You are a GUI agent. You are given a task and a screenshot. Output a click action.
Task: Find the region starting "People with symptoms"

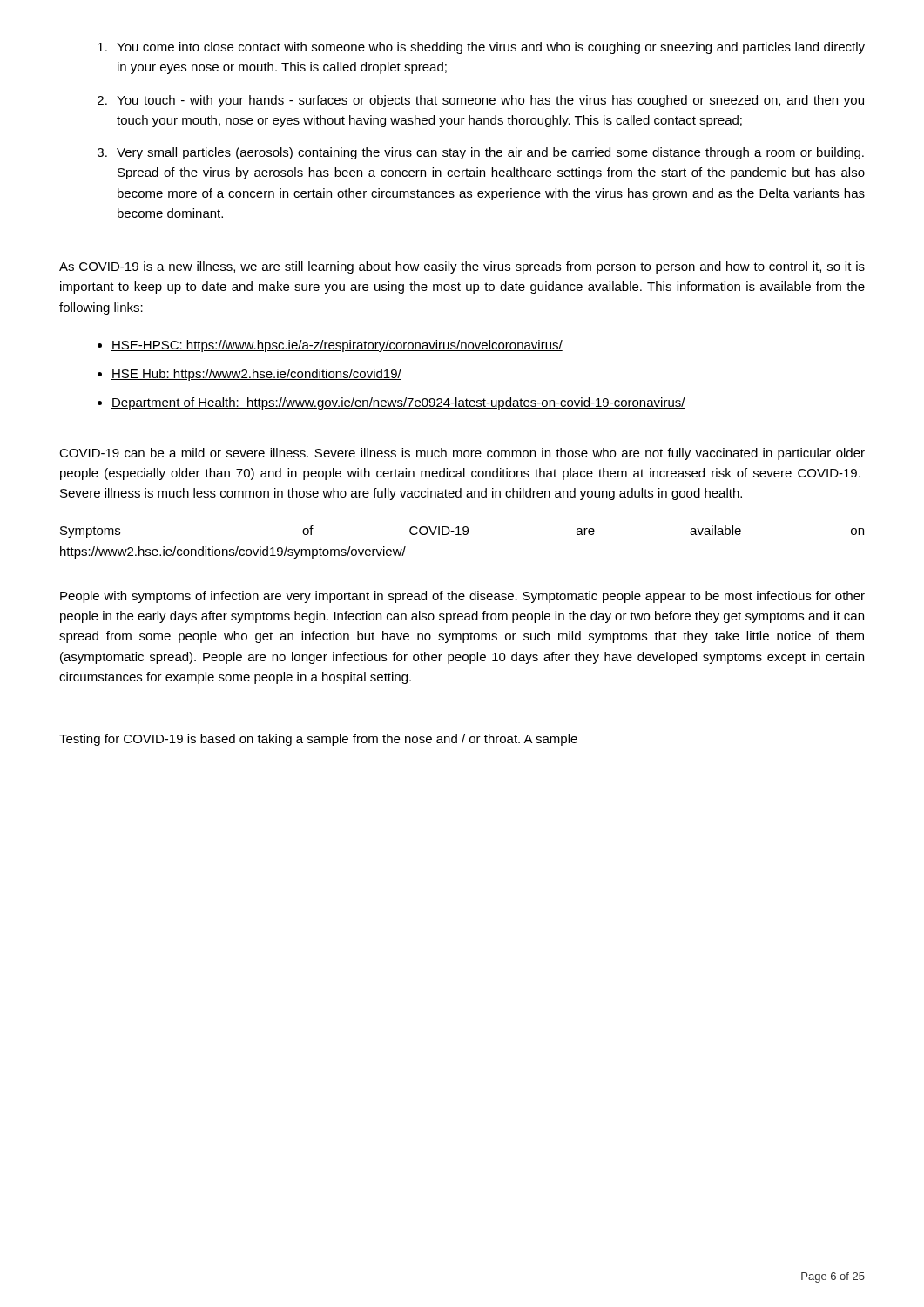pos(462,636)
